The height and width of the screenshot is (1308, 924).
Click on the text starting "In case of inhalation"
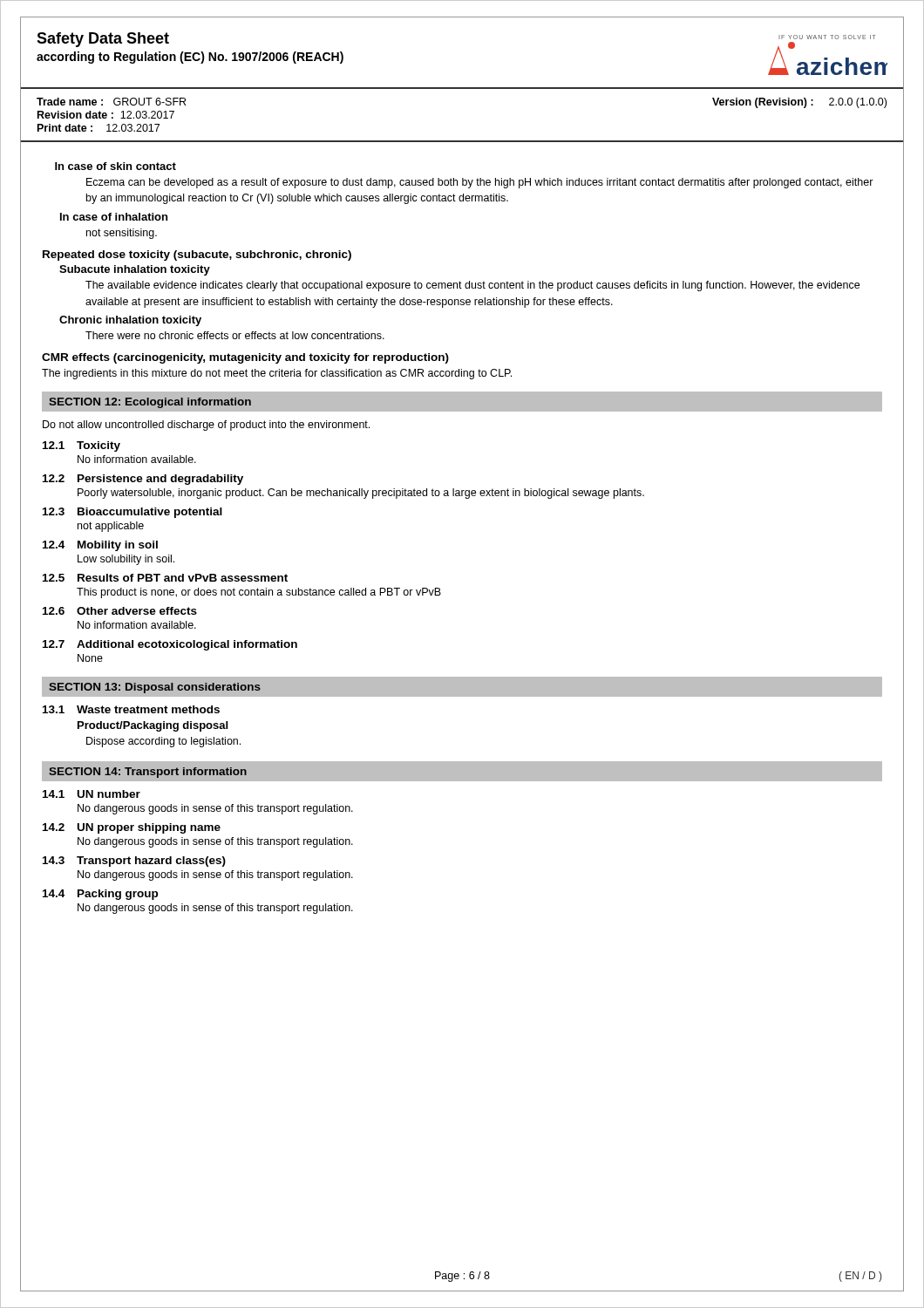pyautogui.click(x=114, y=217)
